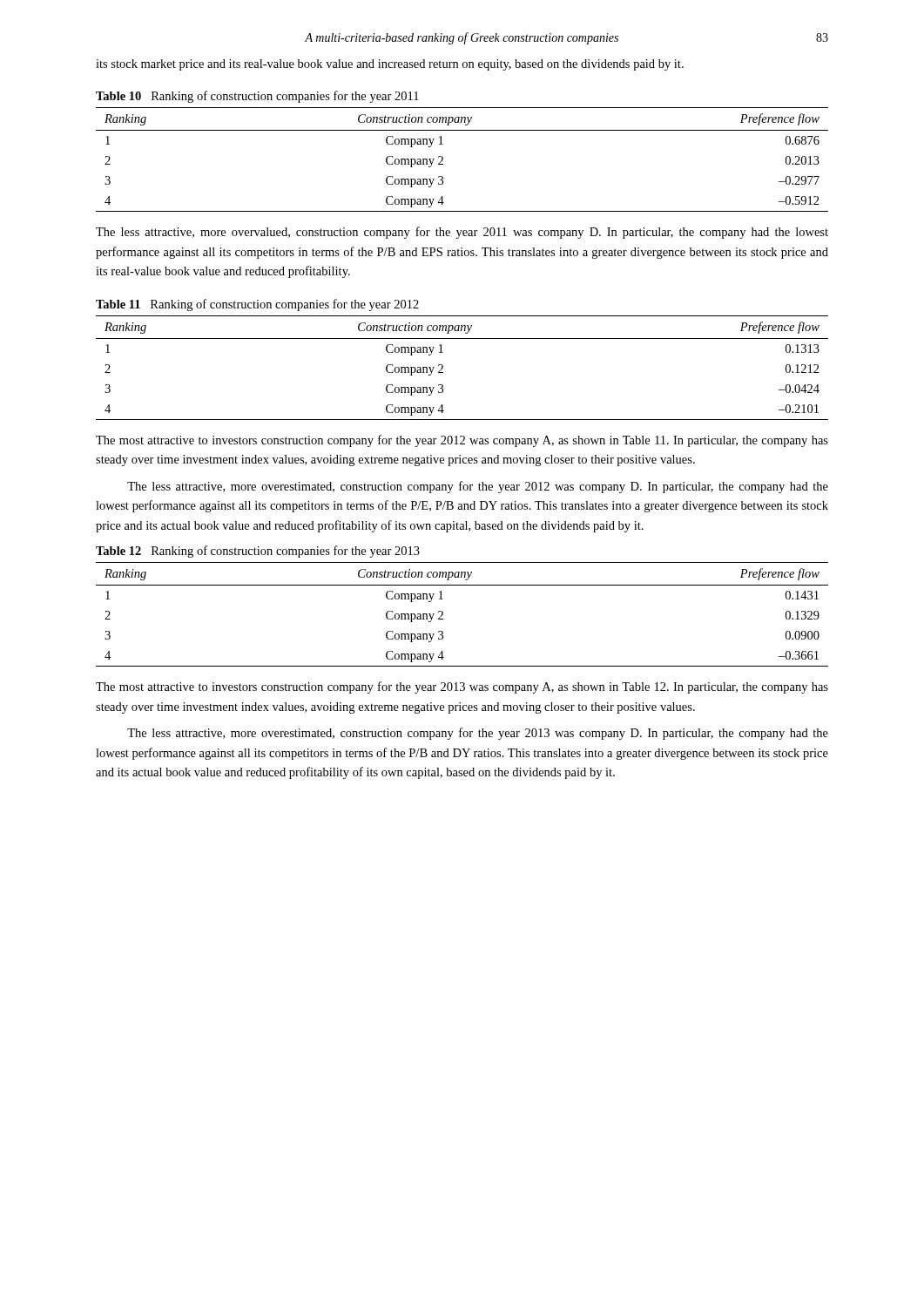
Task: Click on the caption that reads "Table 10 Ranking of"
Action: [x=258, y=96]
